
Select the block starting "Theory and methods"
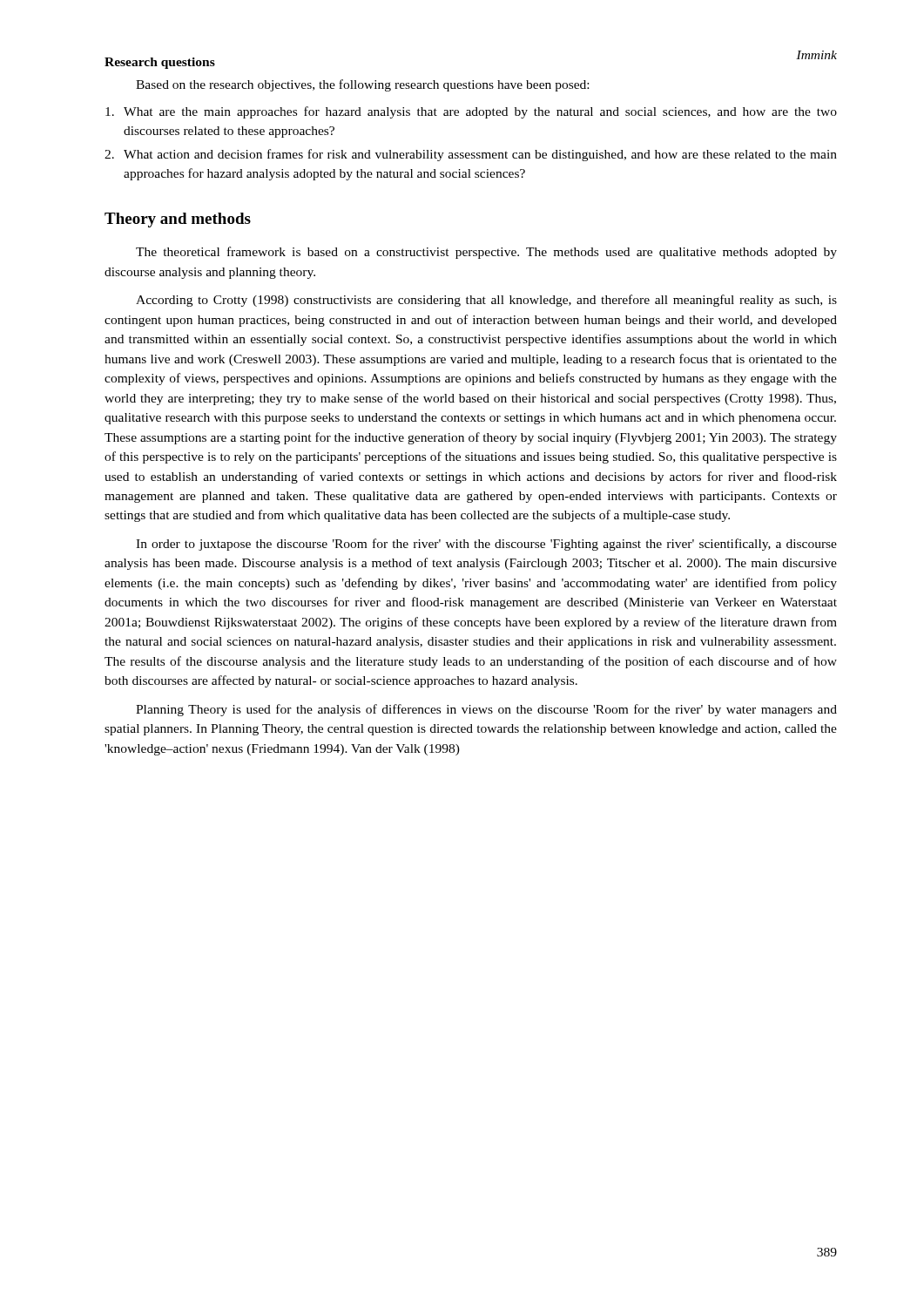178,218
